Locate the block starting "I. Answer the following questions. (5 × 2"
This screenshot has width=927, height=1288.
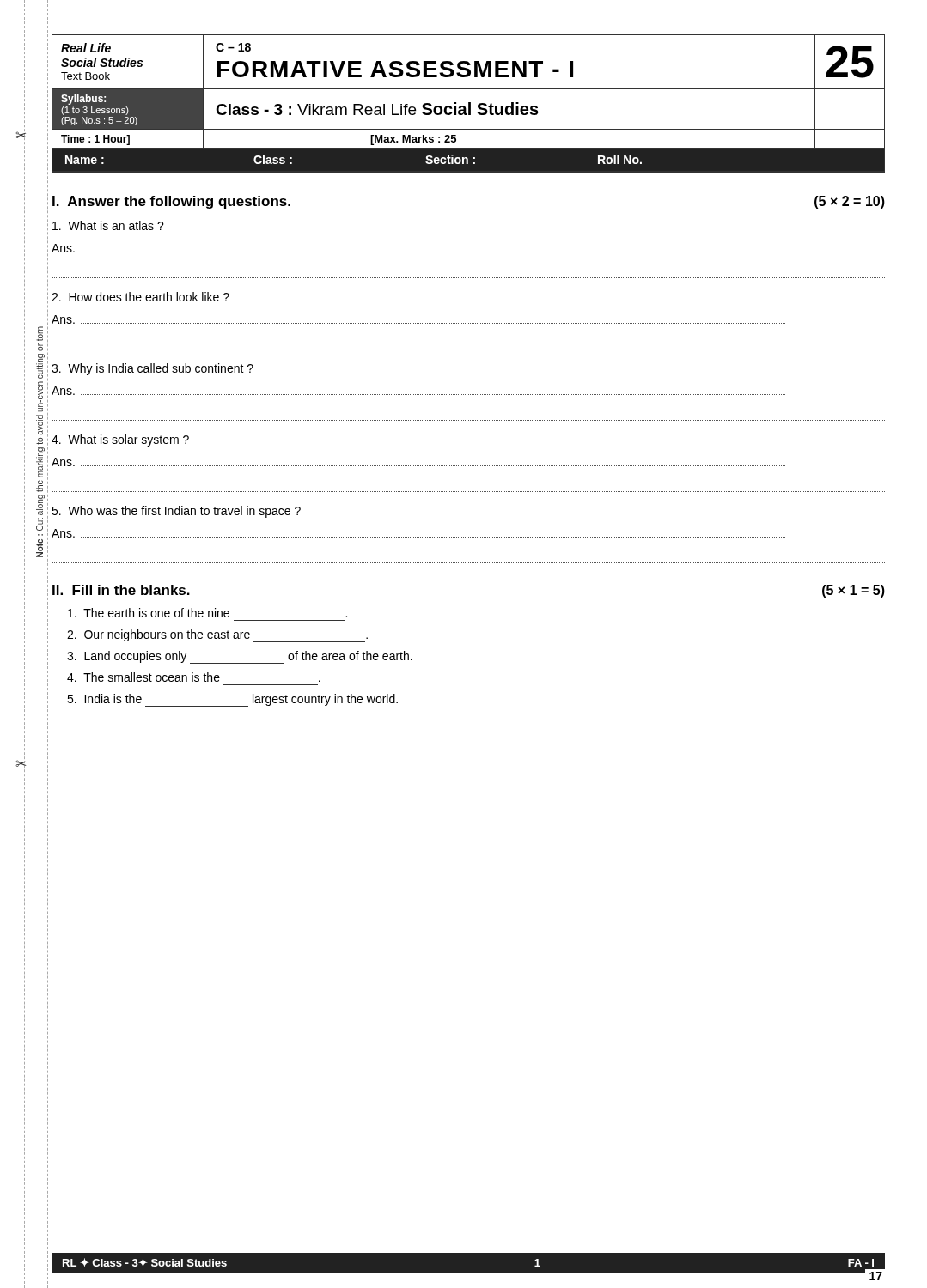[170, 202]
